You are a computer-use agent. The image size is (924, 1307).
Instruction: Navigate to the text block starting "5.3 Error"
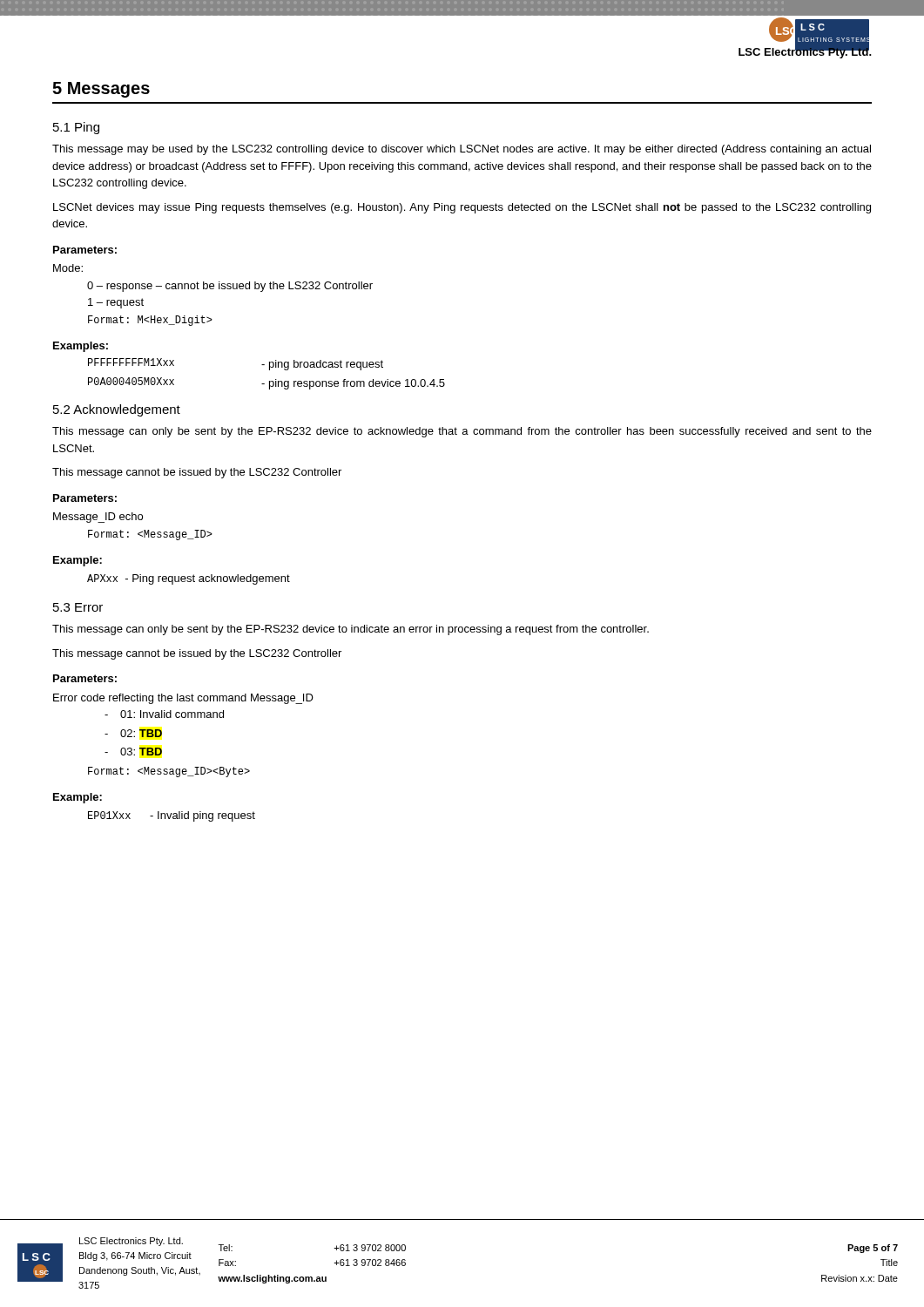(x=78, y=607)
